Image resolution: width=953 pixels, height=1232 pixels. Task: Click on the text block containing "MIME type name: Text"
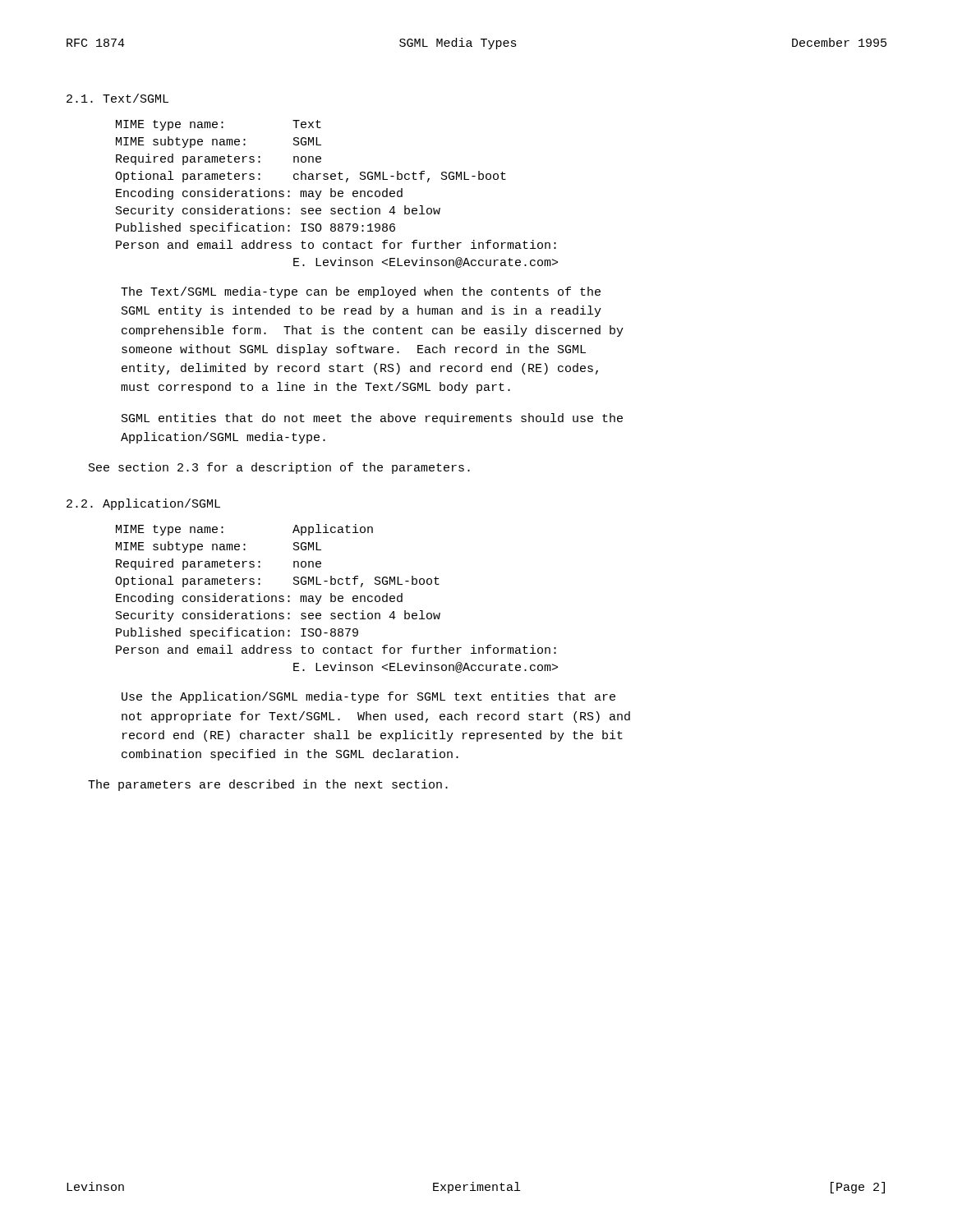[337, 194]
